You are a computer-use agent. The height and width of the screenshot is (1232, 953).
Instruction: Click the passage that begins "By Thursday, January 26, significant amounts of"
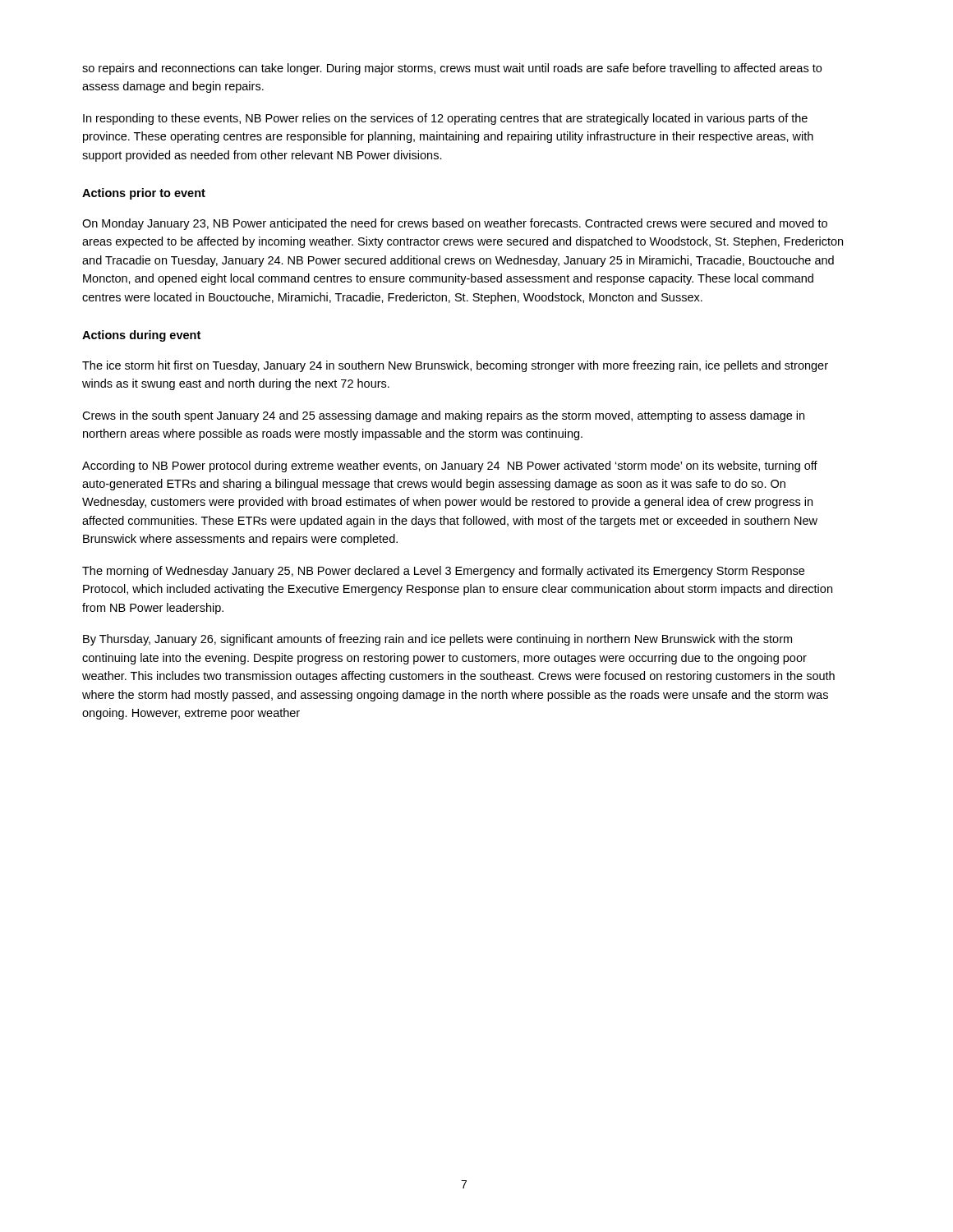459,676
